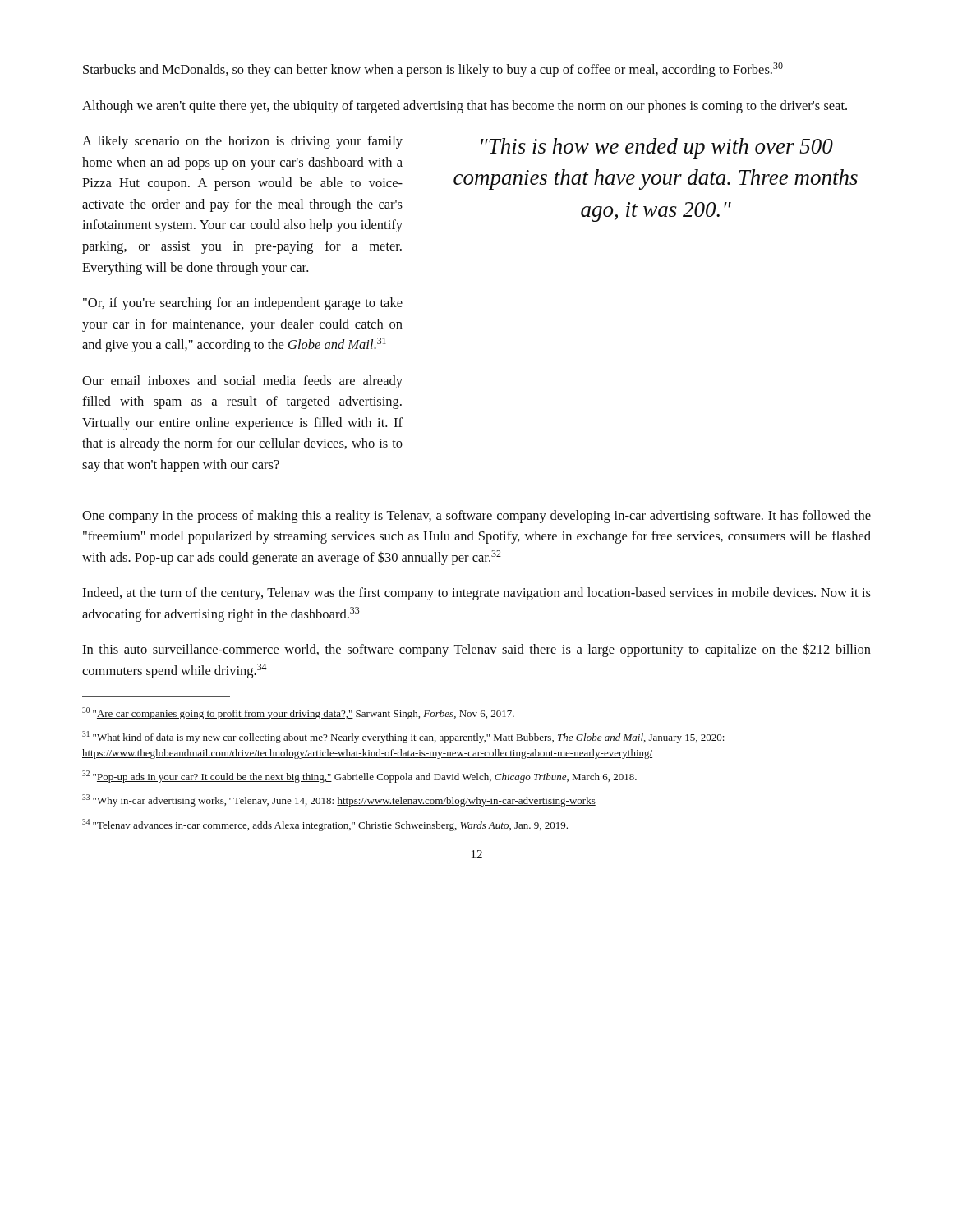The width and height of the screenshot is (953, 1232).
Task: Point to the block beginning "One company in the process of"
Action: pos(476,536)
